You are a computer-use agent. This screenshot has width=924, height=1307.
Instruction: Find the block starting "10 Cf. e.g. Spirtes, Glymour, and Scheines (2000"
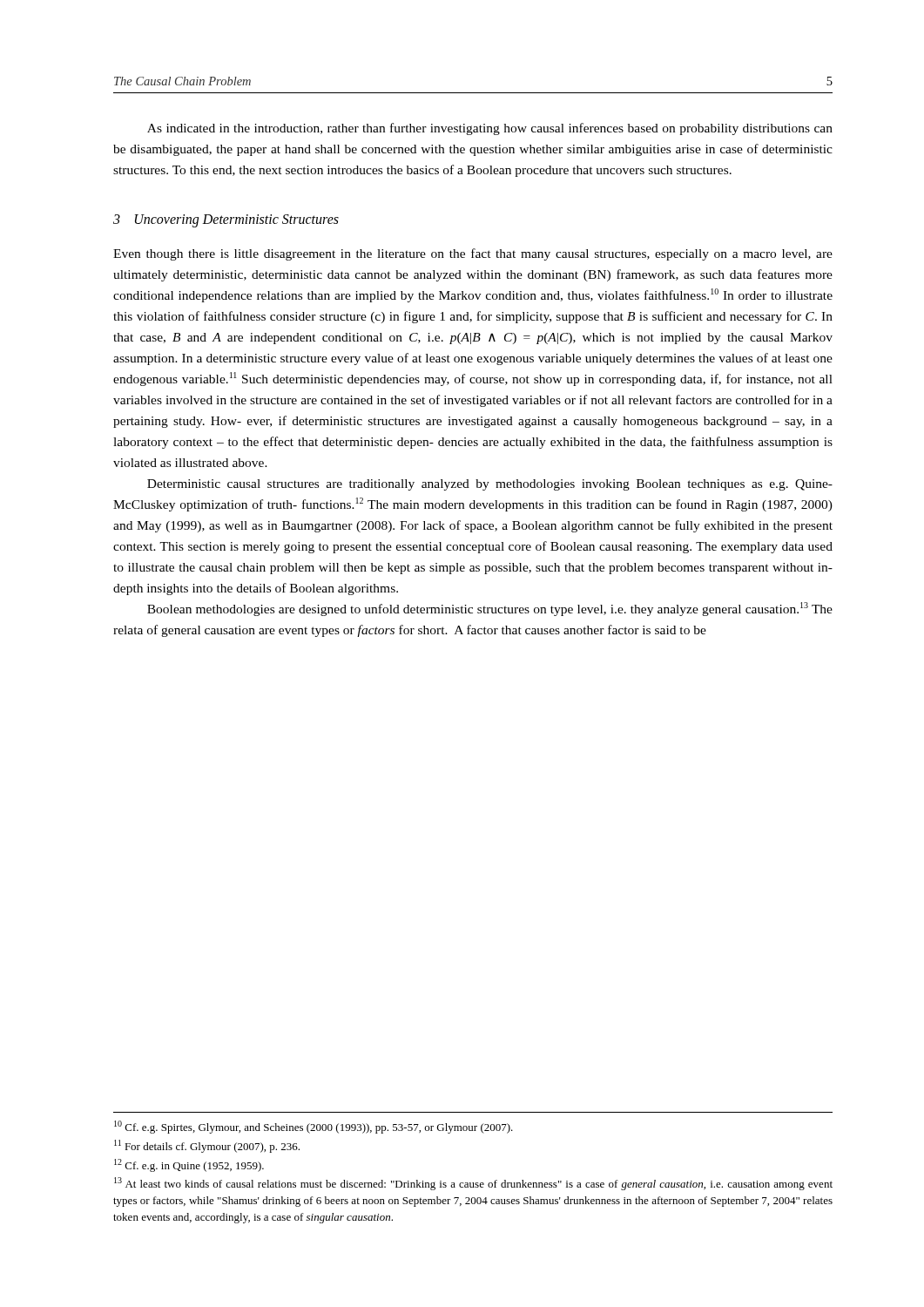pyautogui.click(x=313, y=1127)
